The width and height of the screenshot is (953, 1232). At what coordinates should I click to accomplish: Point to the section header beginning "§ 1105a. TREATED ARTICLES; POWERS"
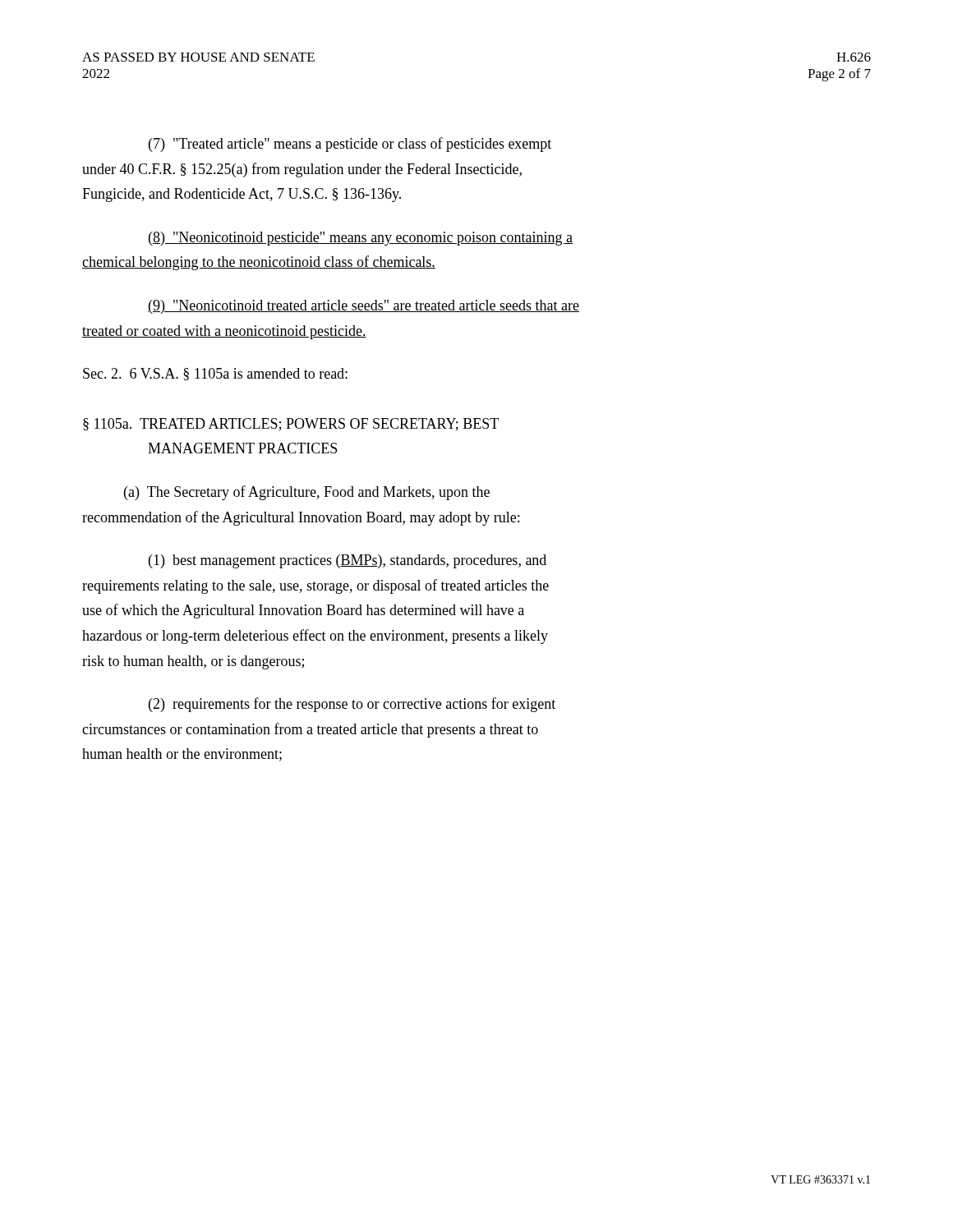pos(476,436)
